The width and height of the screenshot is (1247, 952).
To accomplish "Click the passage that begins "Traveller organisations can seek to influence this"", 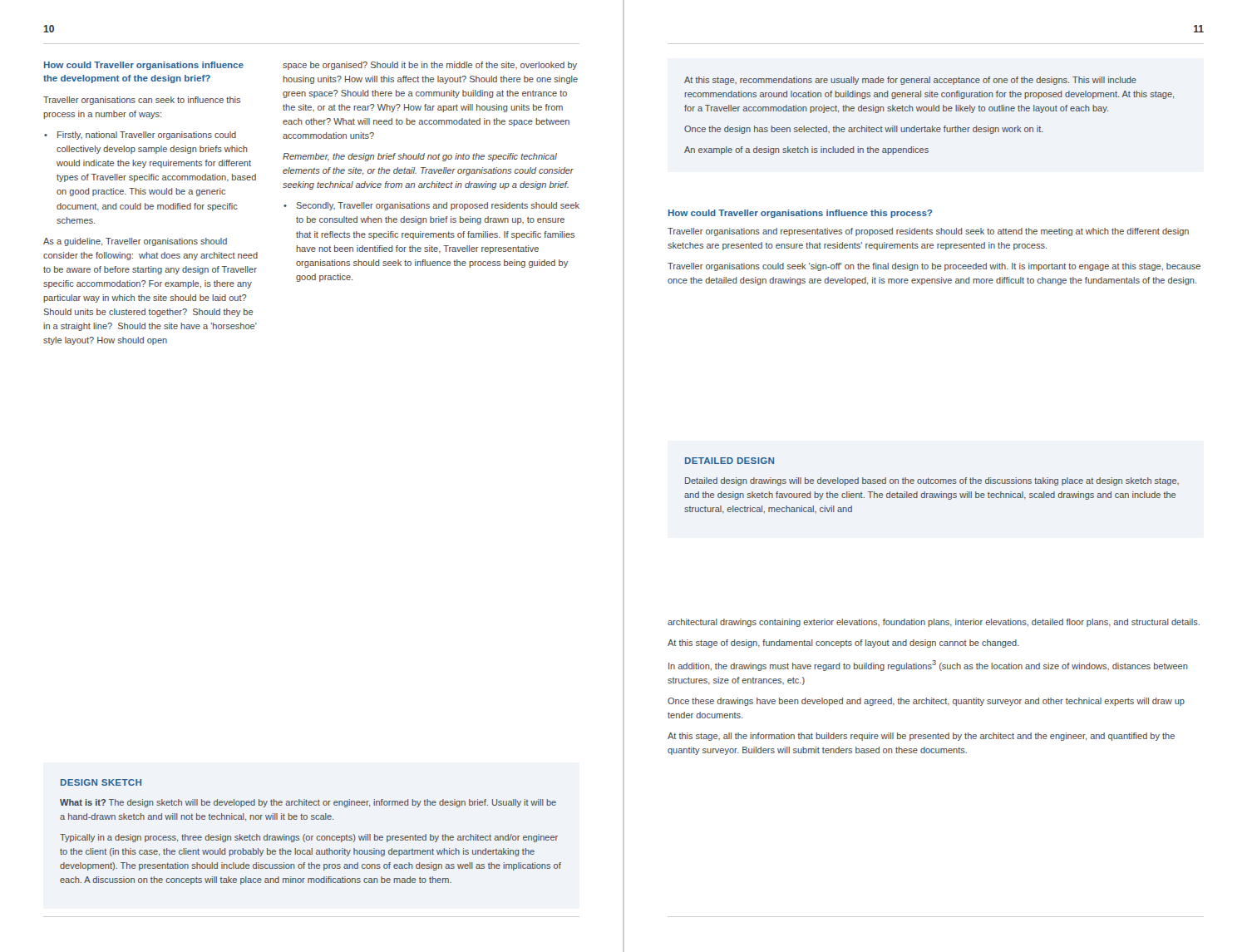I will (151, 107).
